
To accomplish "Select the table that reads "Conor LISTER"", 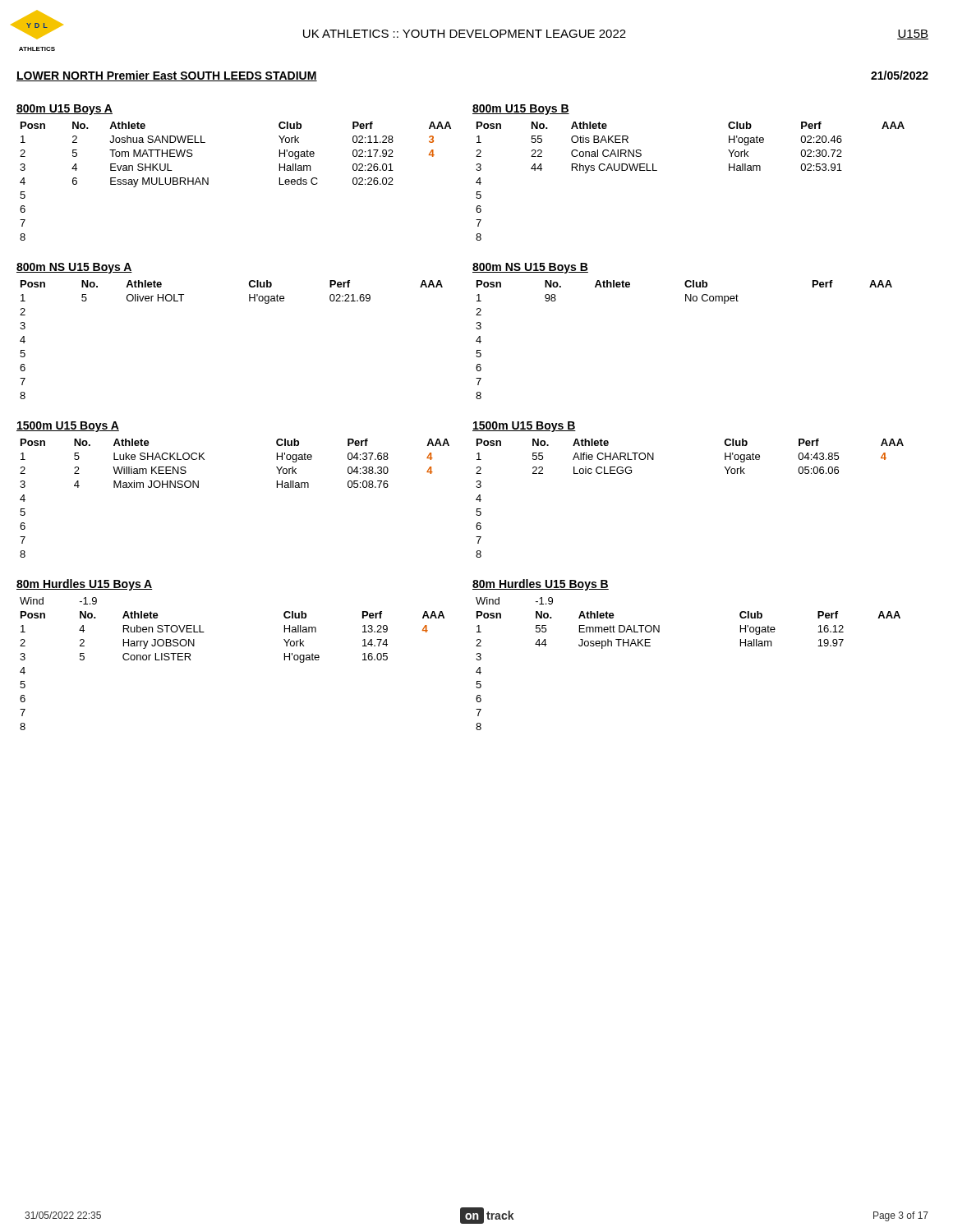I will [244, 664].
